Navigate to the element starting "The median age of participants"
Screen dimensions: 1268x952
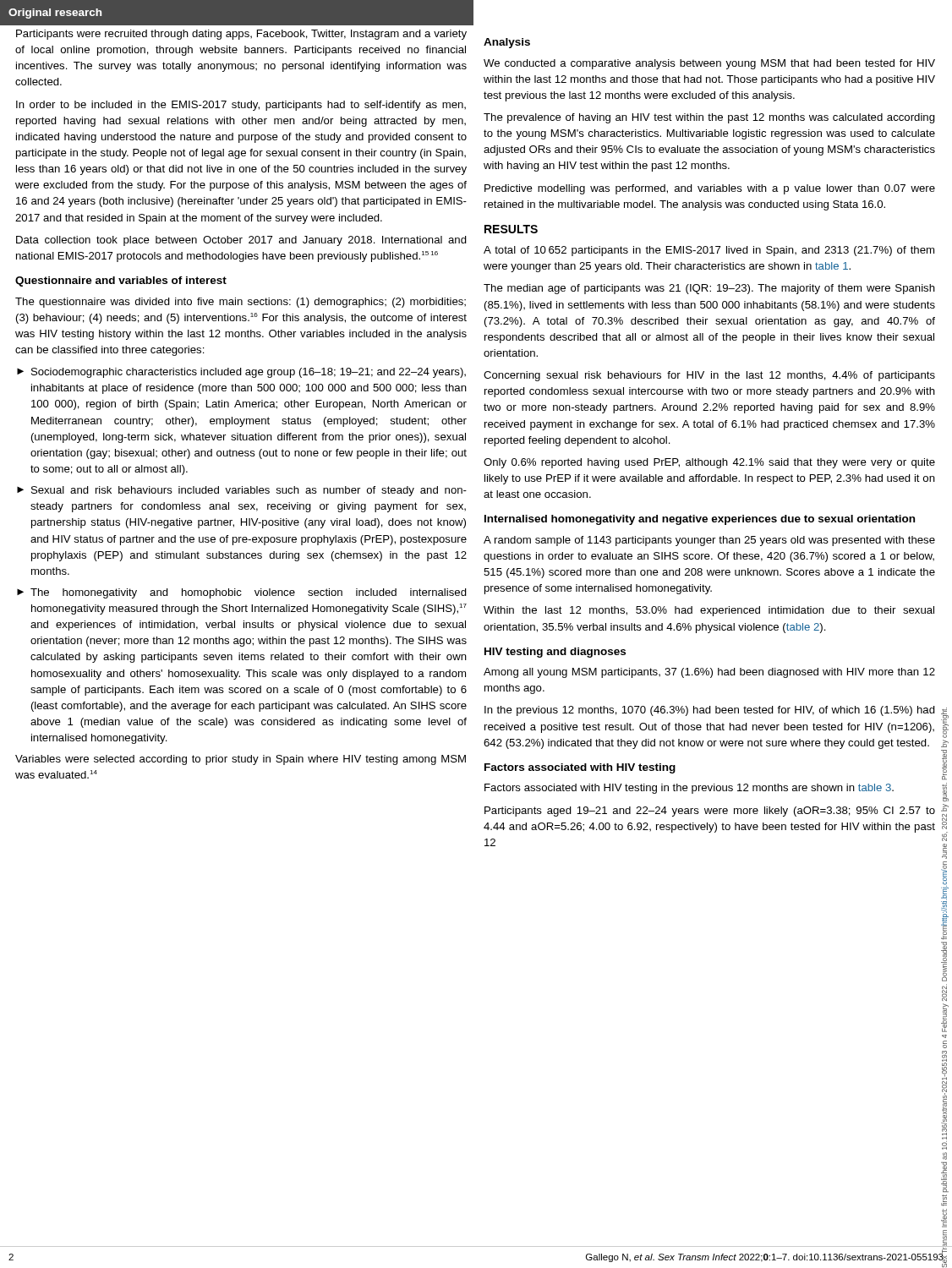[x=709, y=321]
